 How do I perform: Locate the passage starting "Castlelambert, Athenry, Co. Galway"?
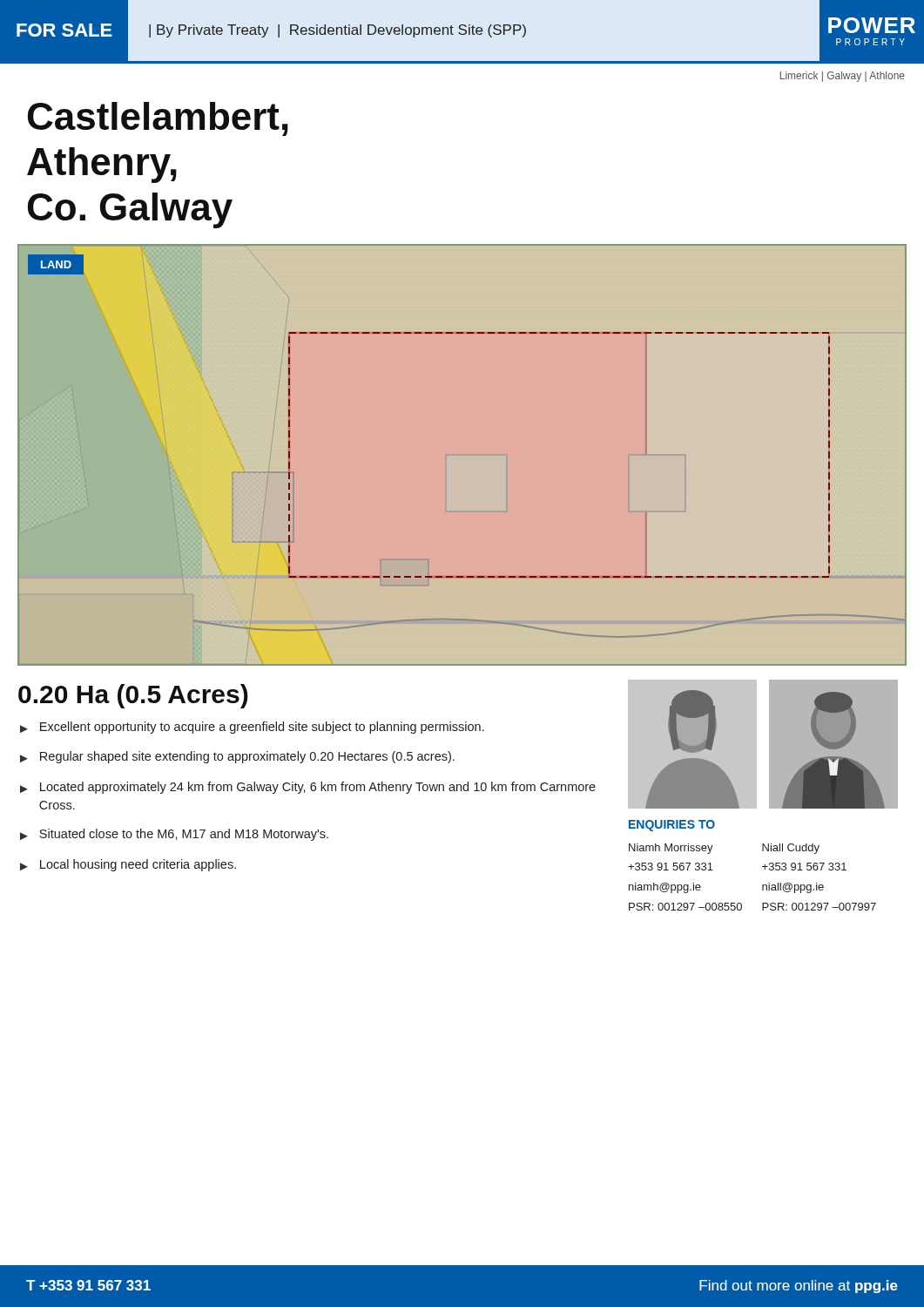pyautogui.click(x=158, y=162)
